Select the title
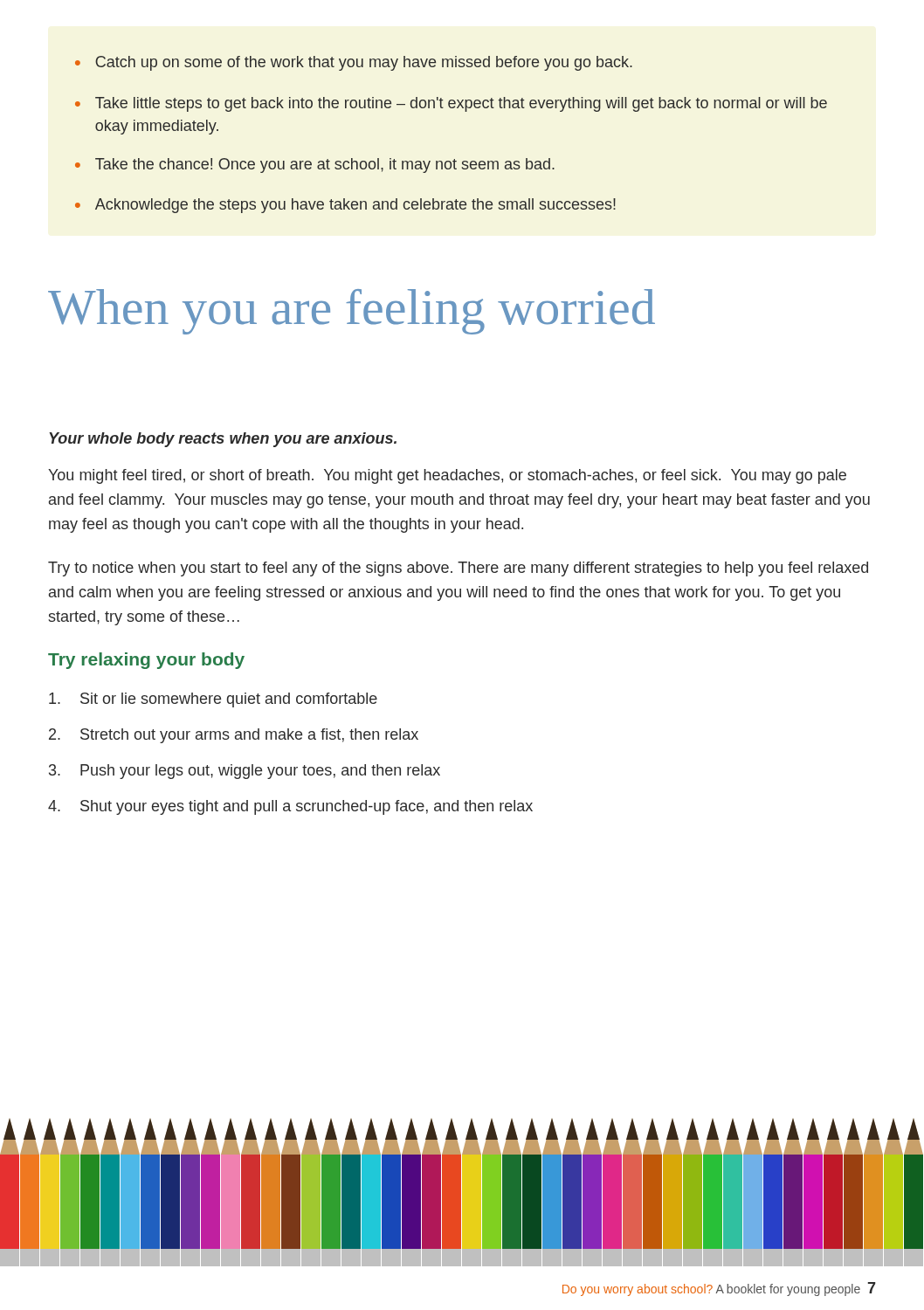The height and width of the screenshot is (1310, 924). (352, 307)
